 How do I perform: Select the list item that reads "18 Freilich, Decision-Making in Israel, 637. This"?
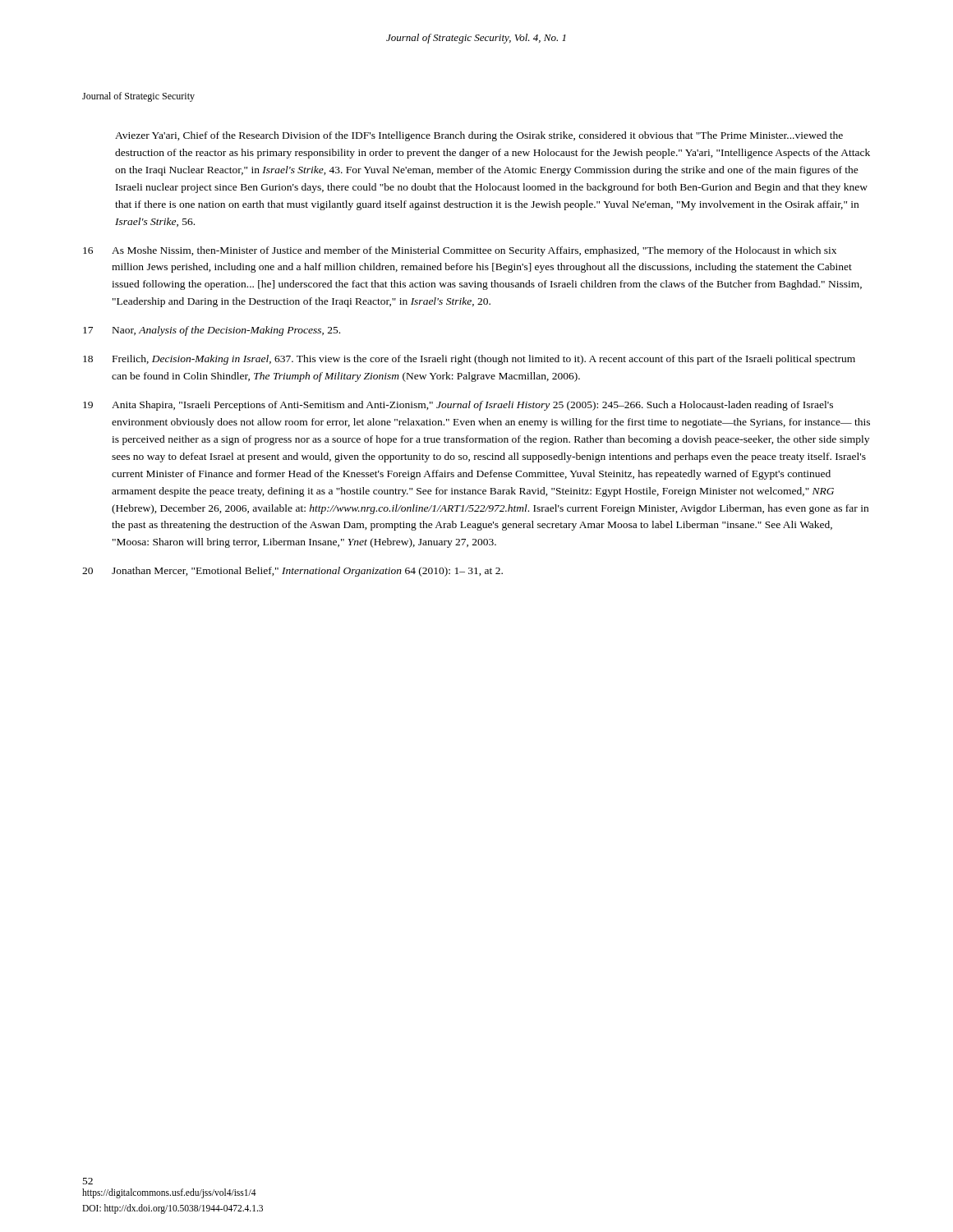[476, 368]
